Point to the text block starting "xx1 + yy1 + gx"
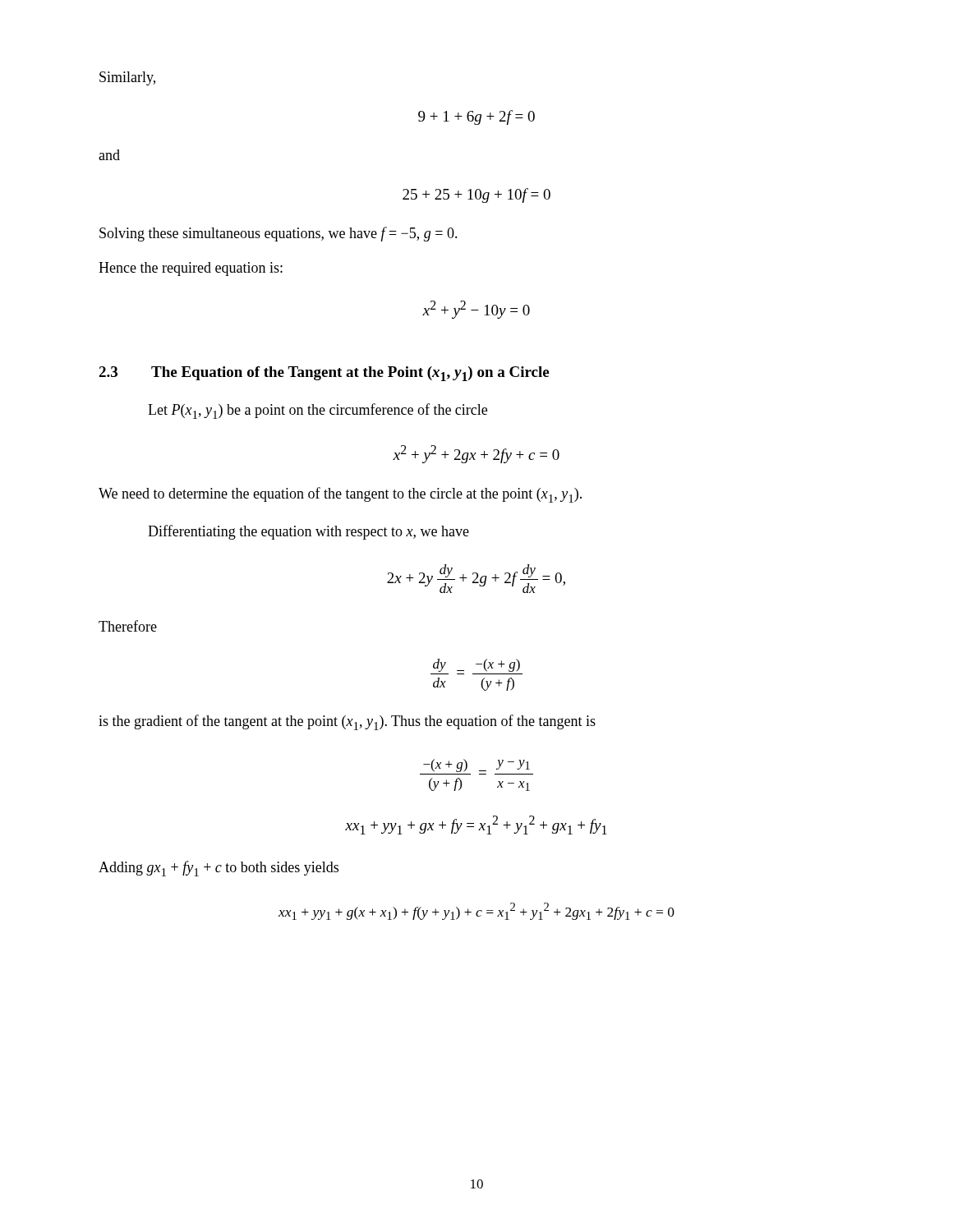This screenshot has width=953, height=1232. (x=476, y=825)
